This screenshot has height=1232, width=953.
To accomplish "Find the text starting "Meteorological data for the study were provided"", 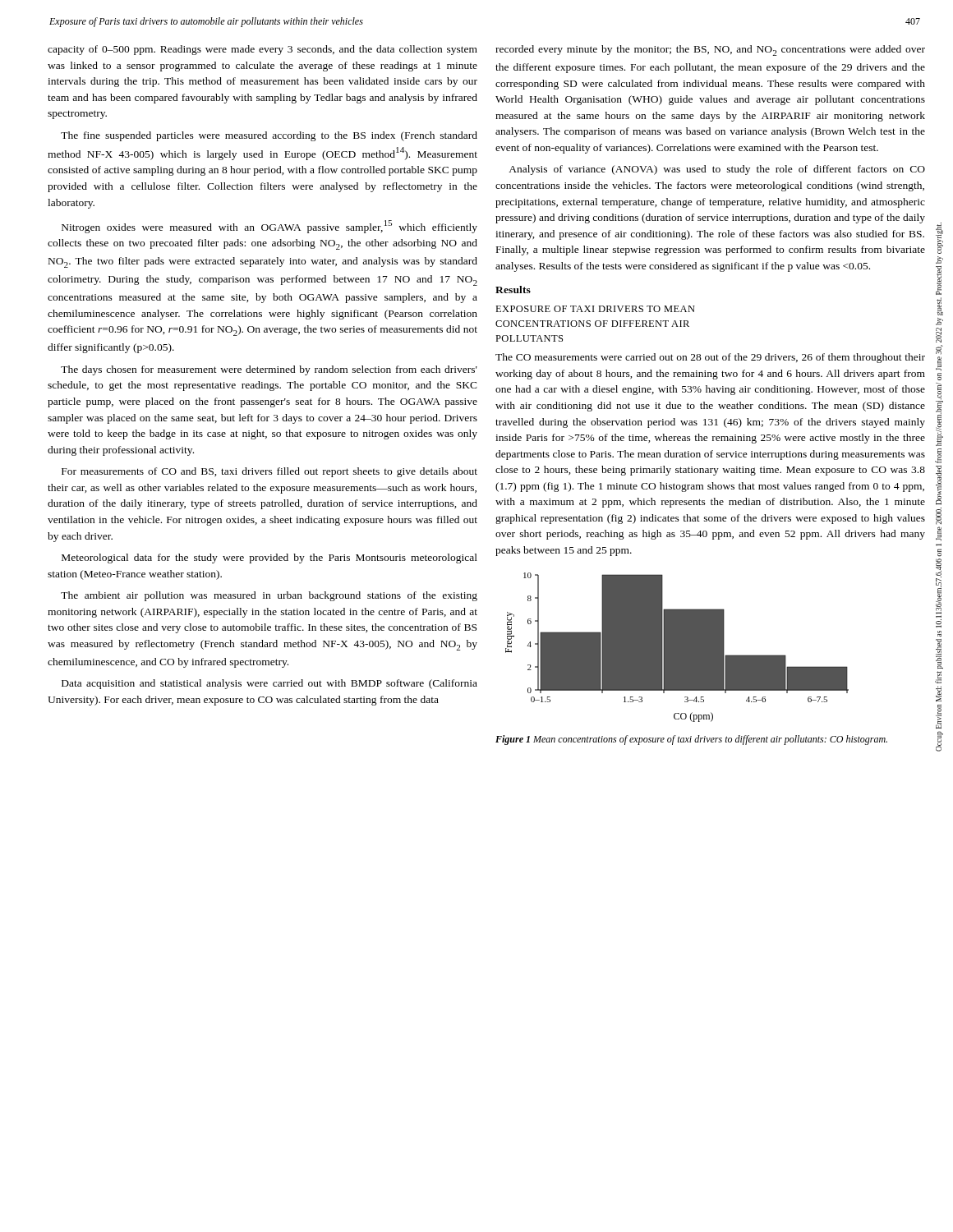I will tap(263, 566).
